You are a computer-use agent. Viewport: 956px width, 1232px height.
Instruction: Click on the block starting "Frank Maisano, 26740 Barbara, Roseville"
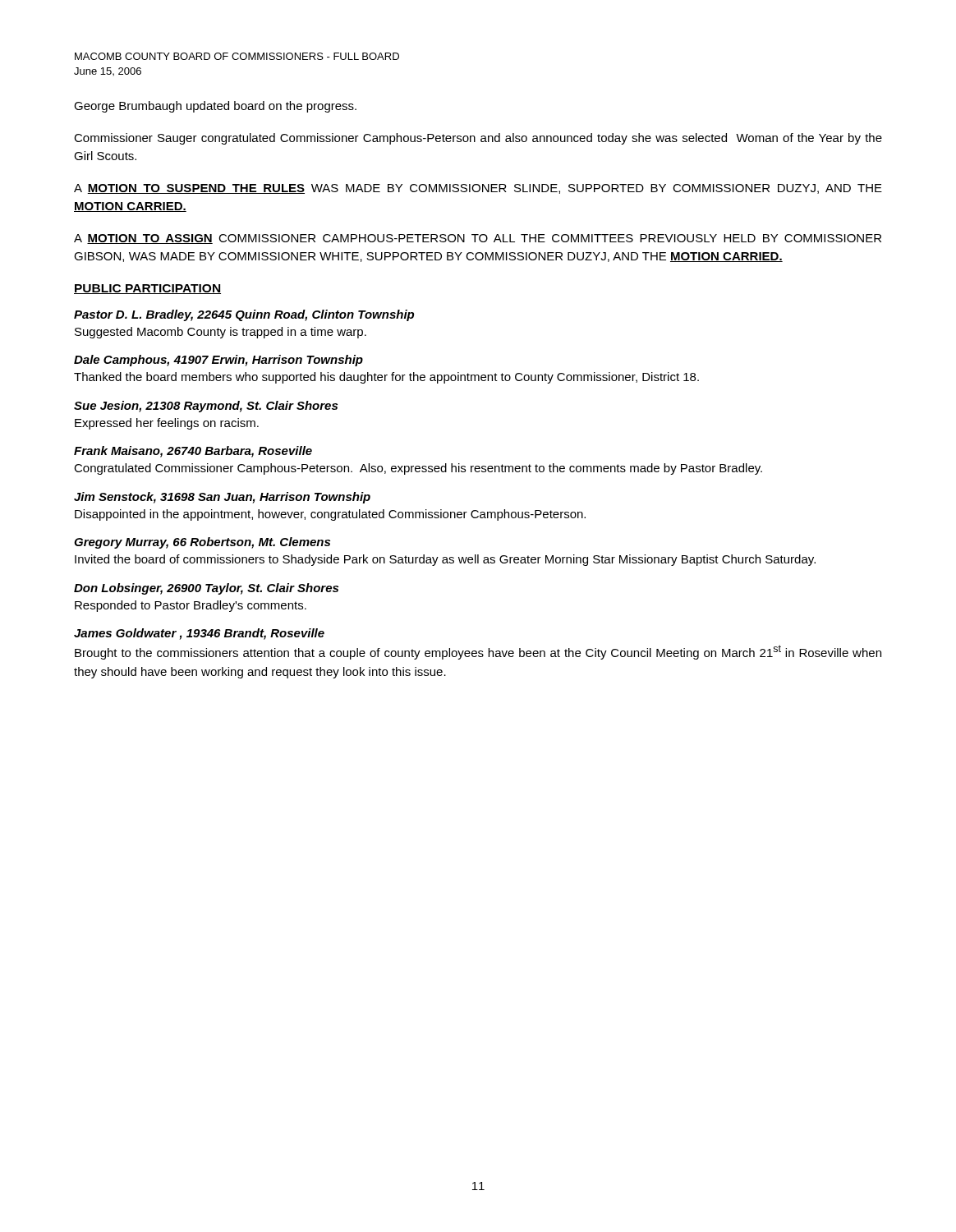[x=193, y=451]
